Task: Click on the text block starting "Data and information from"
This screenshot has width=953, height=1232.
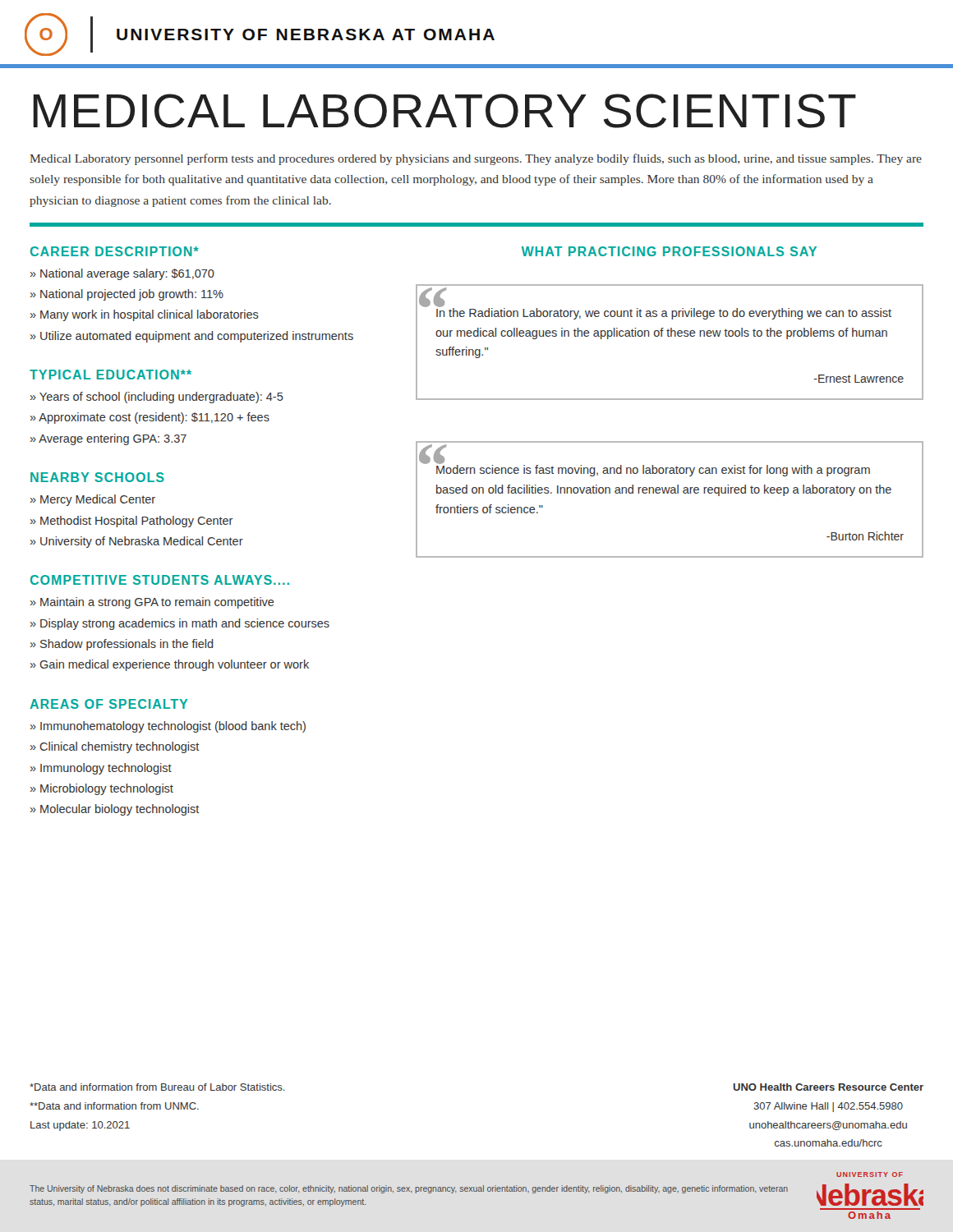Action: coord(157,1106)
